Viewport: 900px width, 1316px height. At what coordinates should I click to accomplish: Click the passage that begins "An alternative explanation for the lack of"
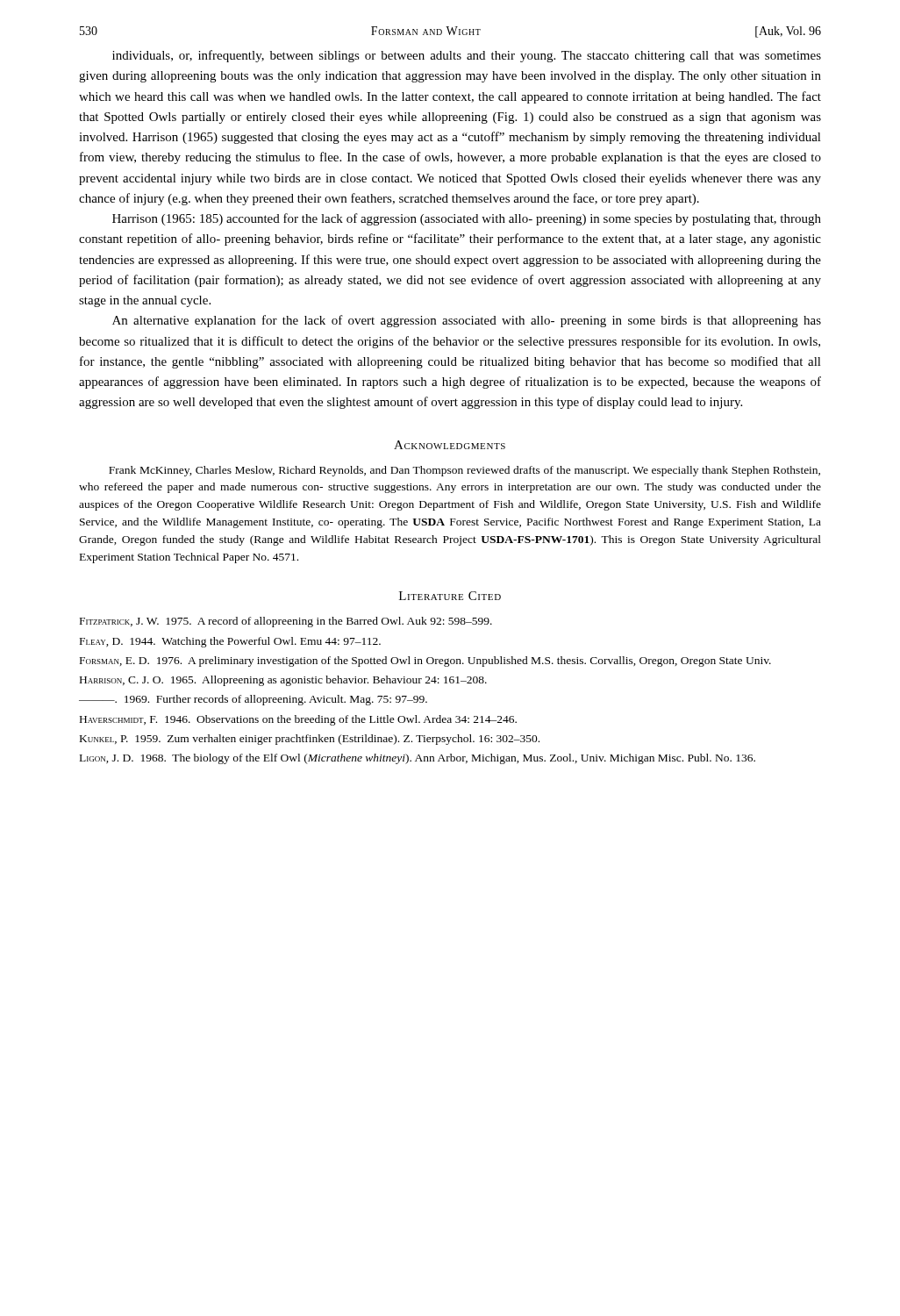click(450, 362)
